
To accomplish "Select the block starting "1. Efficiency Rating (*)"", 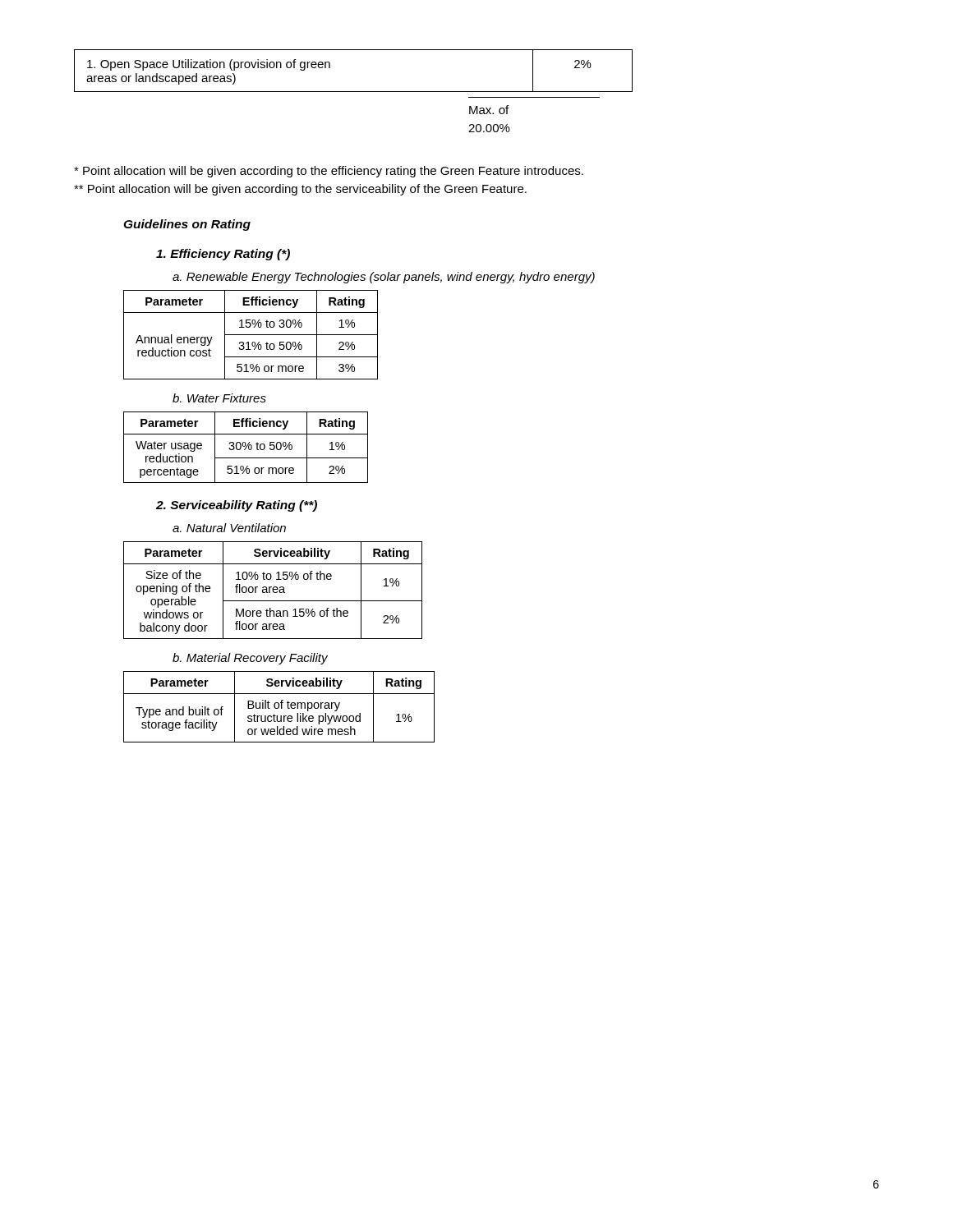I will click(x=223, y=253).
